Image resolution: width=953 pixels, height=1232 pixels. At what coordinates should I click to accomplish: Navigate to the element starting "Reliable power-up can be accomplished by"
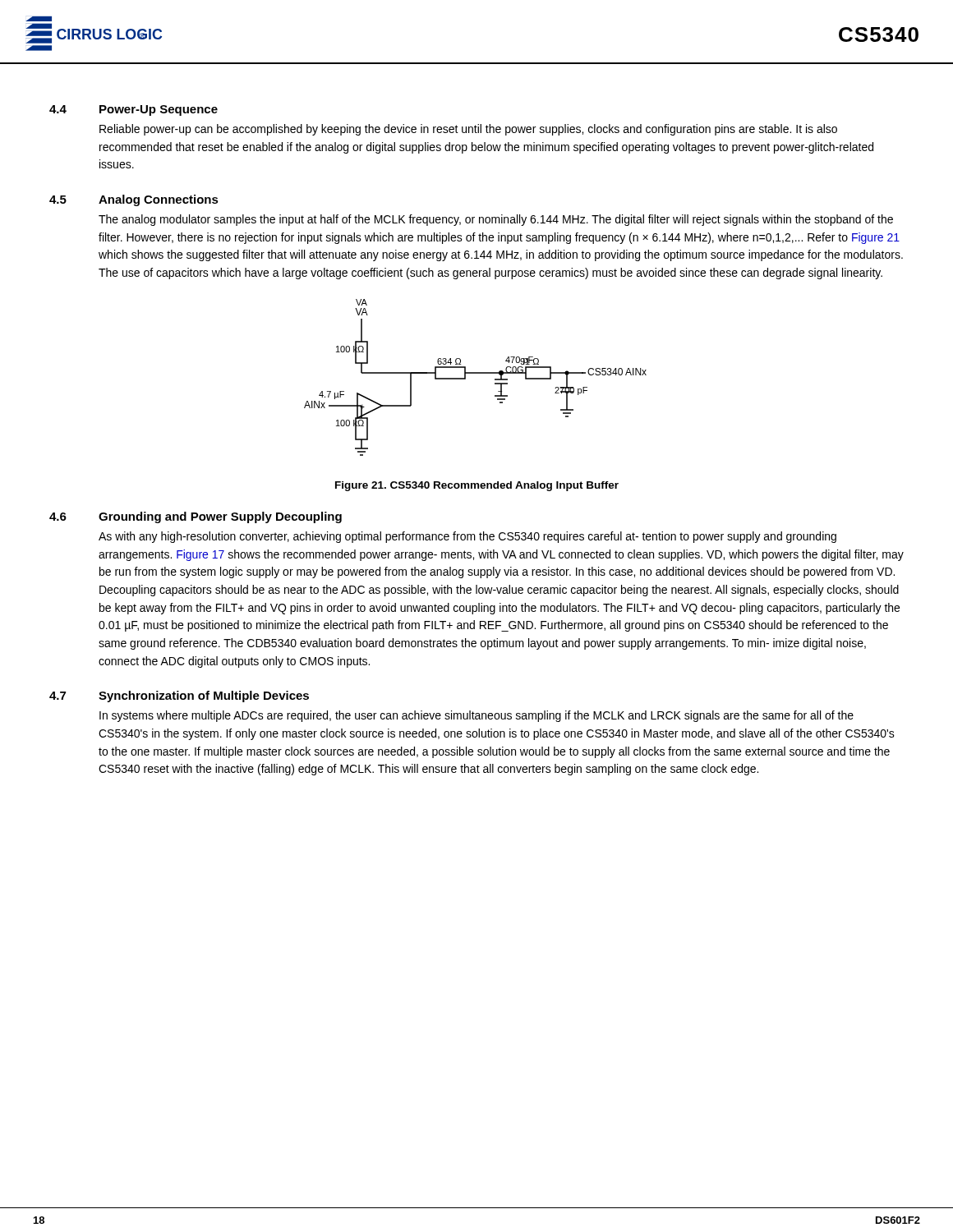486,147
